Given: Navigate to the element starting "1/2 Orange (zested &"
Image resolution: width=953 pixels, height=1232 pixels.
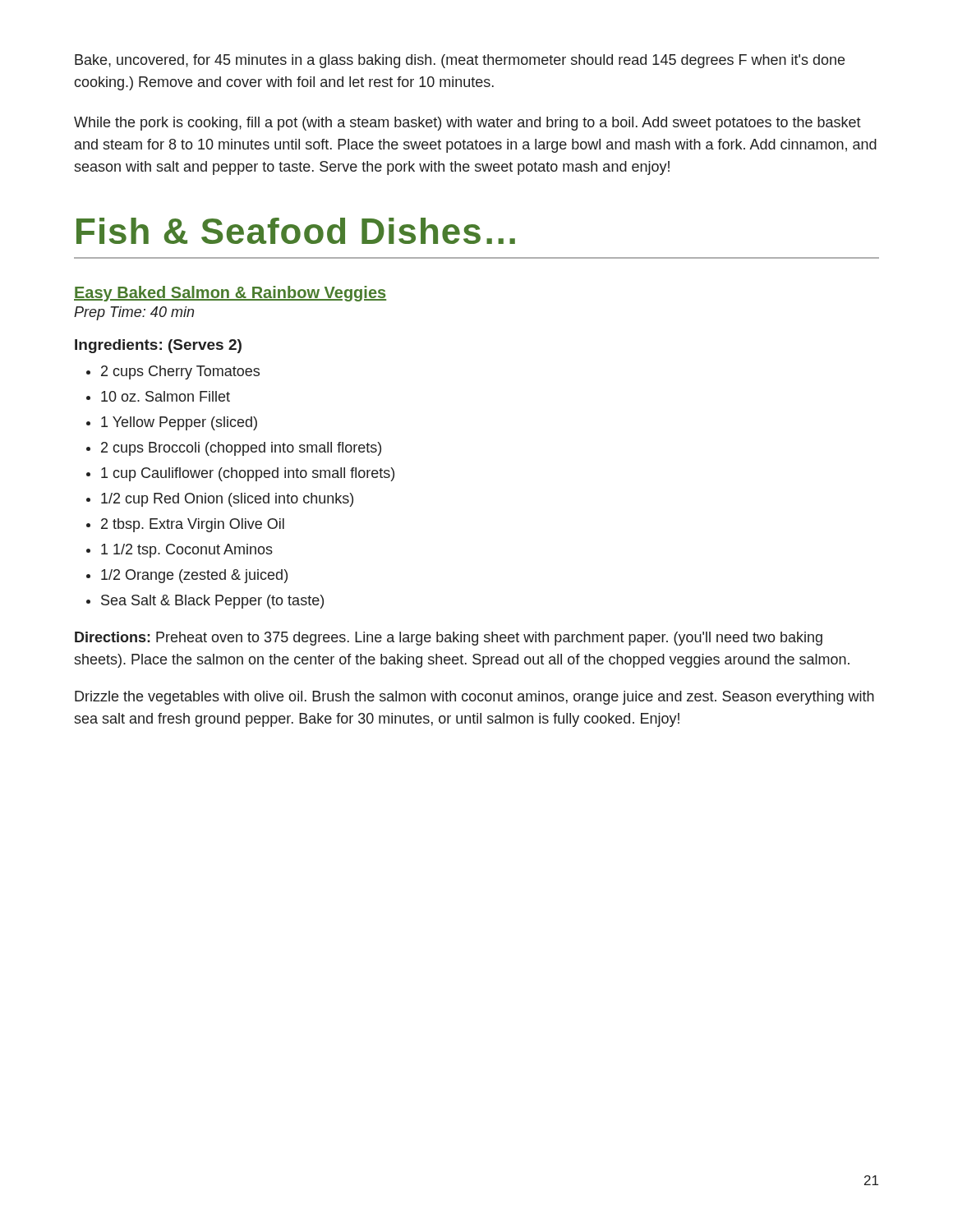Looking at the screenshot, I should [194, 575].
